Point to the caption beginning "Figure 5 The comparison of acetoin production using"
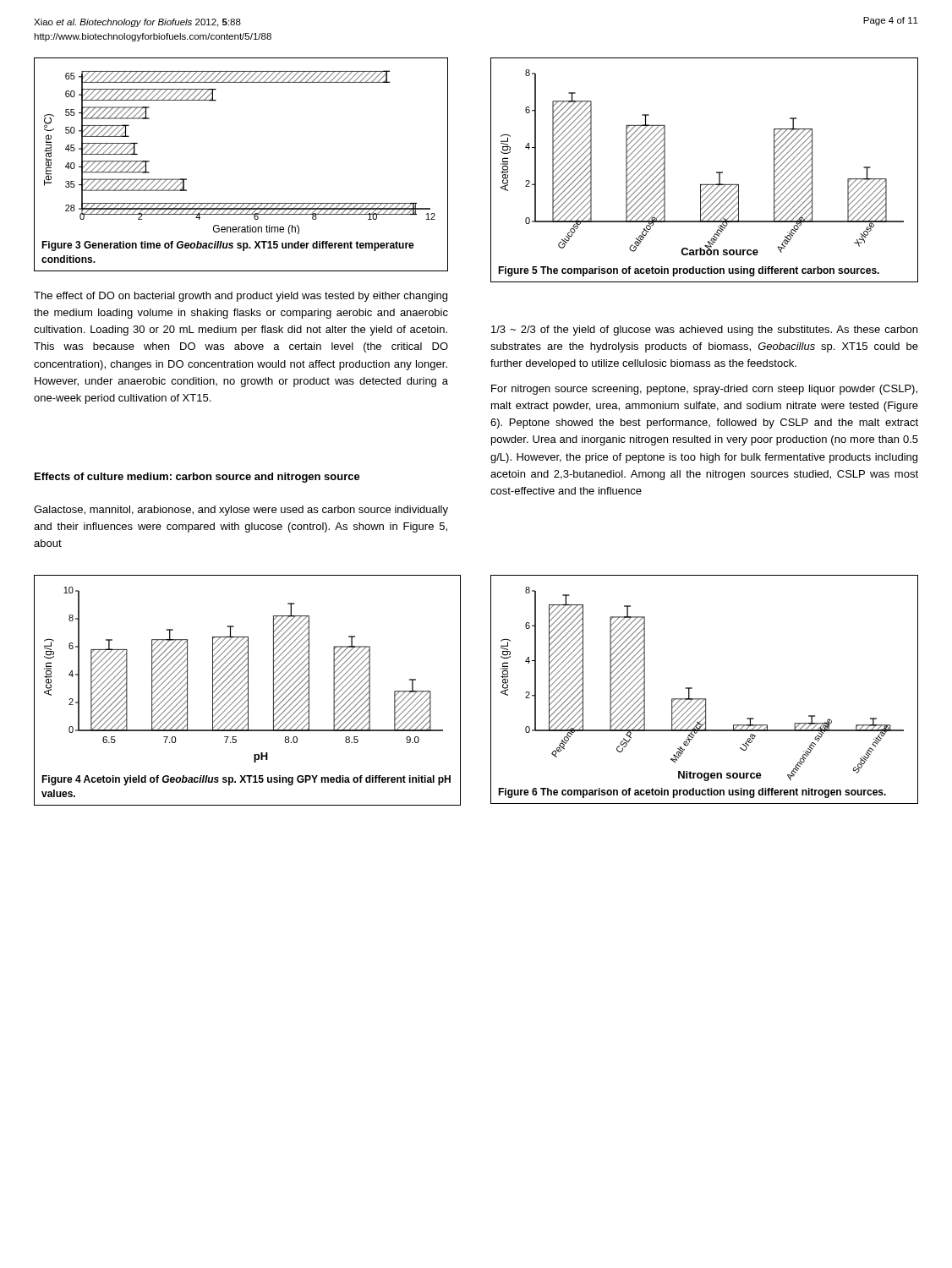The height and width of the screenshot is (1268, 952). coord(689,271)
